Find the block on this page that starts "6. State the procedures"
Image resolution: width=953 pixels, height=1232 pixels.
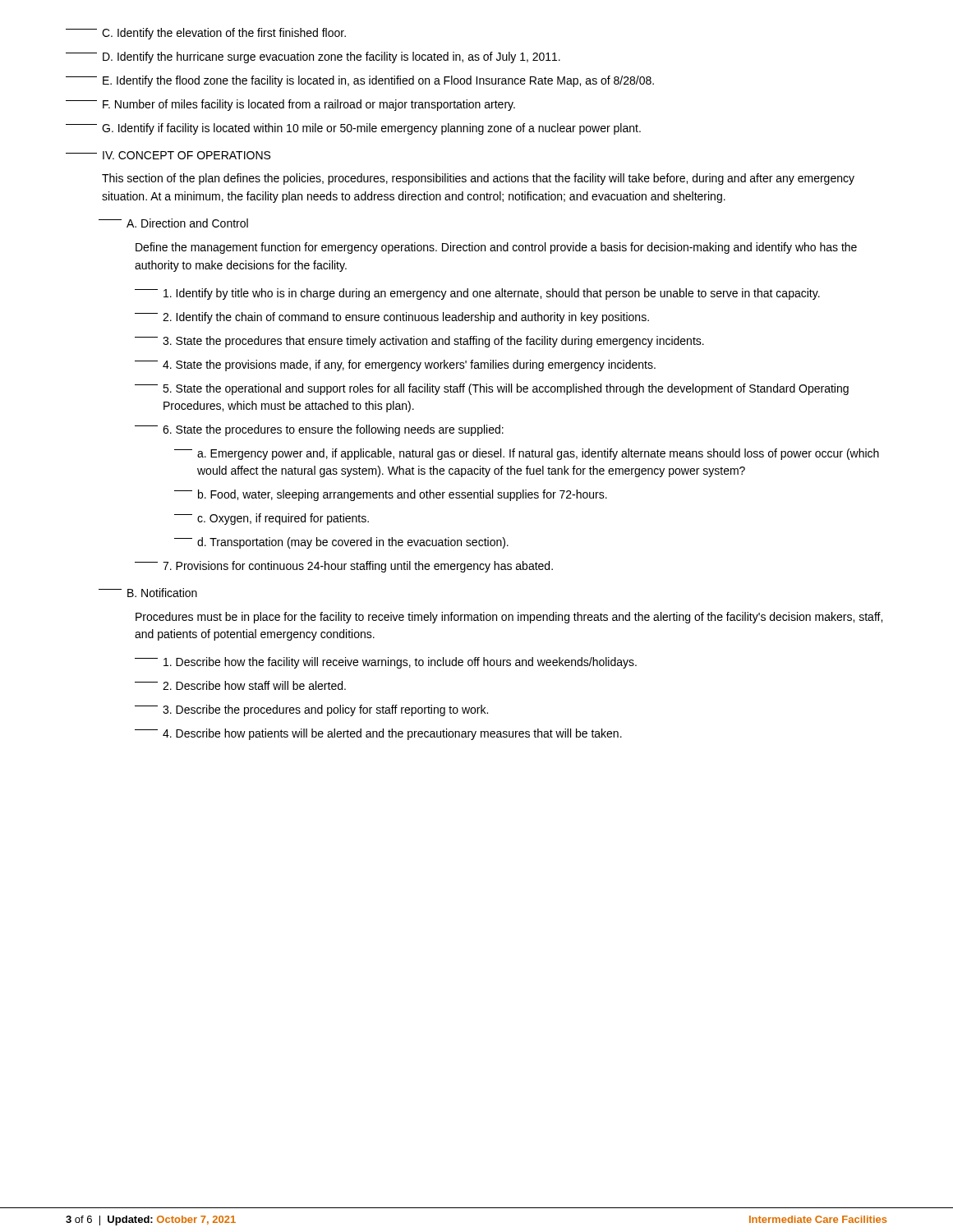pyautogui.click(x=511, y=430)
